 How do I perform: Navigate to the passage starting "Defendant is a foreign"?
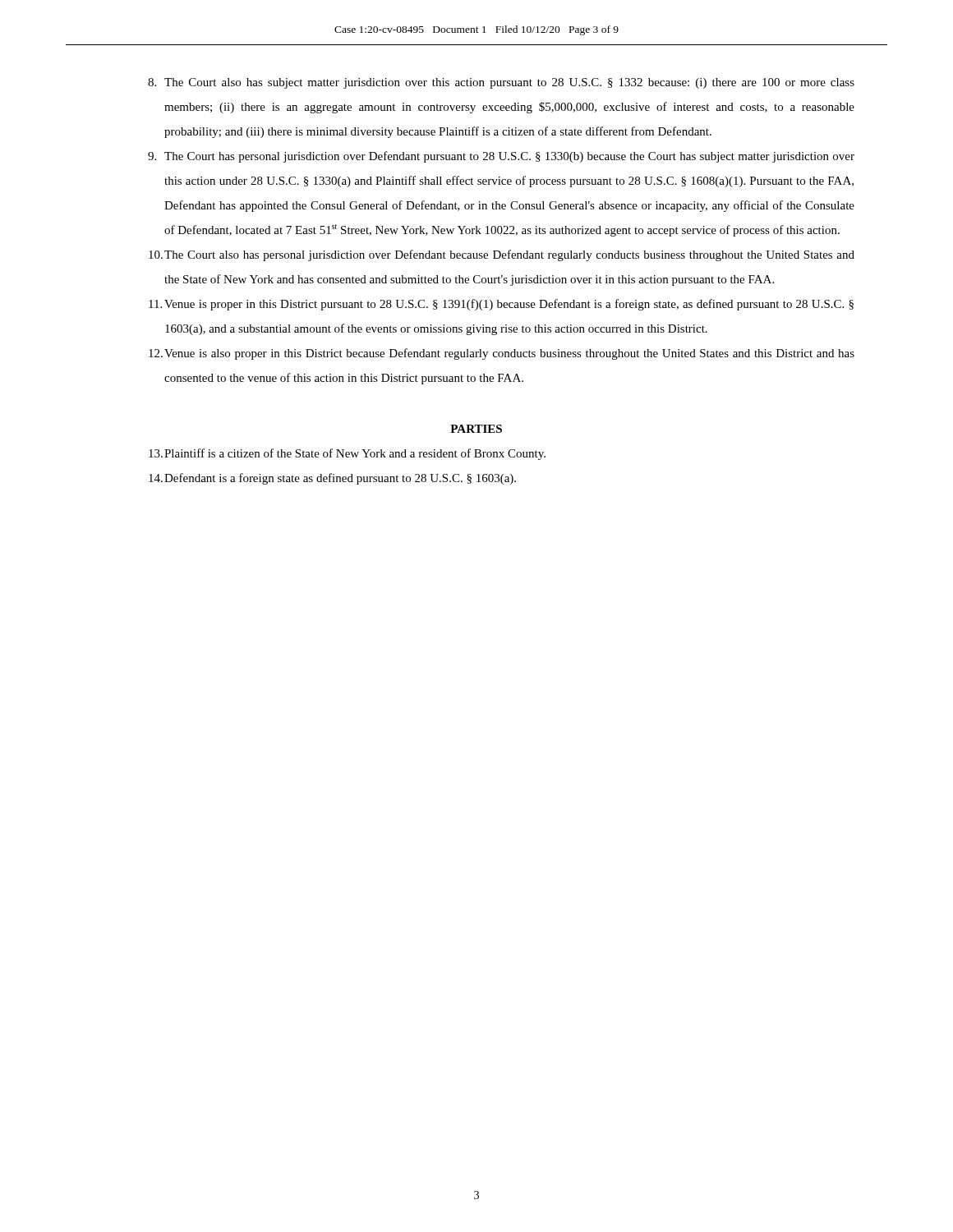point(476,478)
